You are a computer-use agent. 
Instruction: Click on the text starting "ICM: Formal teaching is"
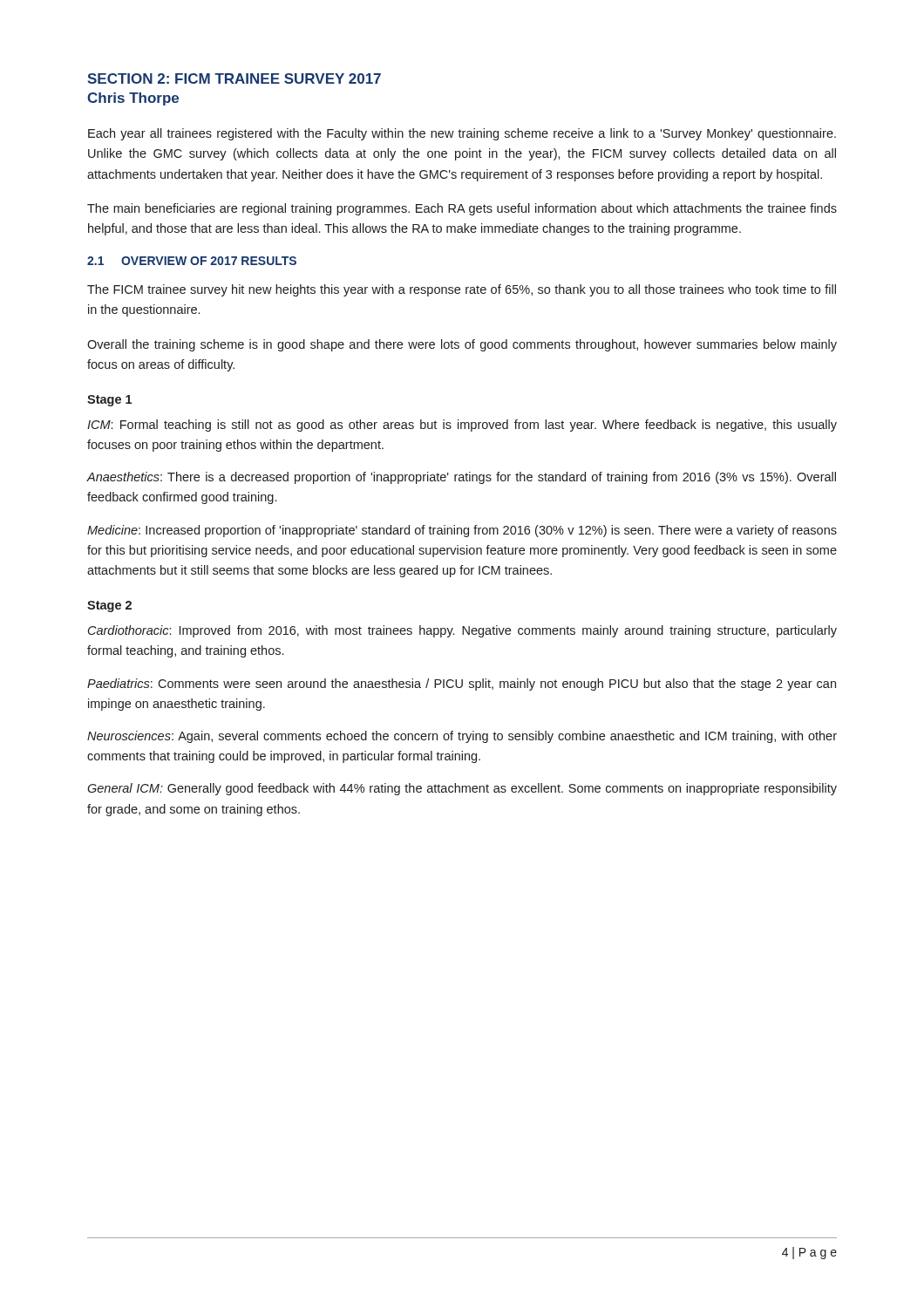[462, 435]
